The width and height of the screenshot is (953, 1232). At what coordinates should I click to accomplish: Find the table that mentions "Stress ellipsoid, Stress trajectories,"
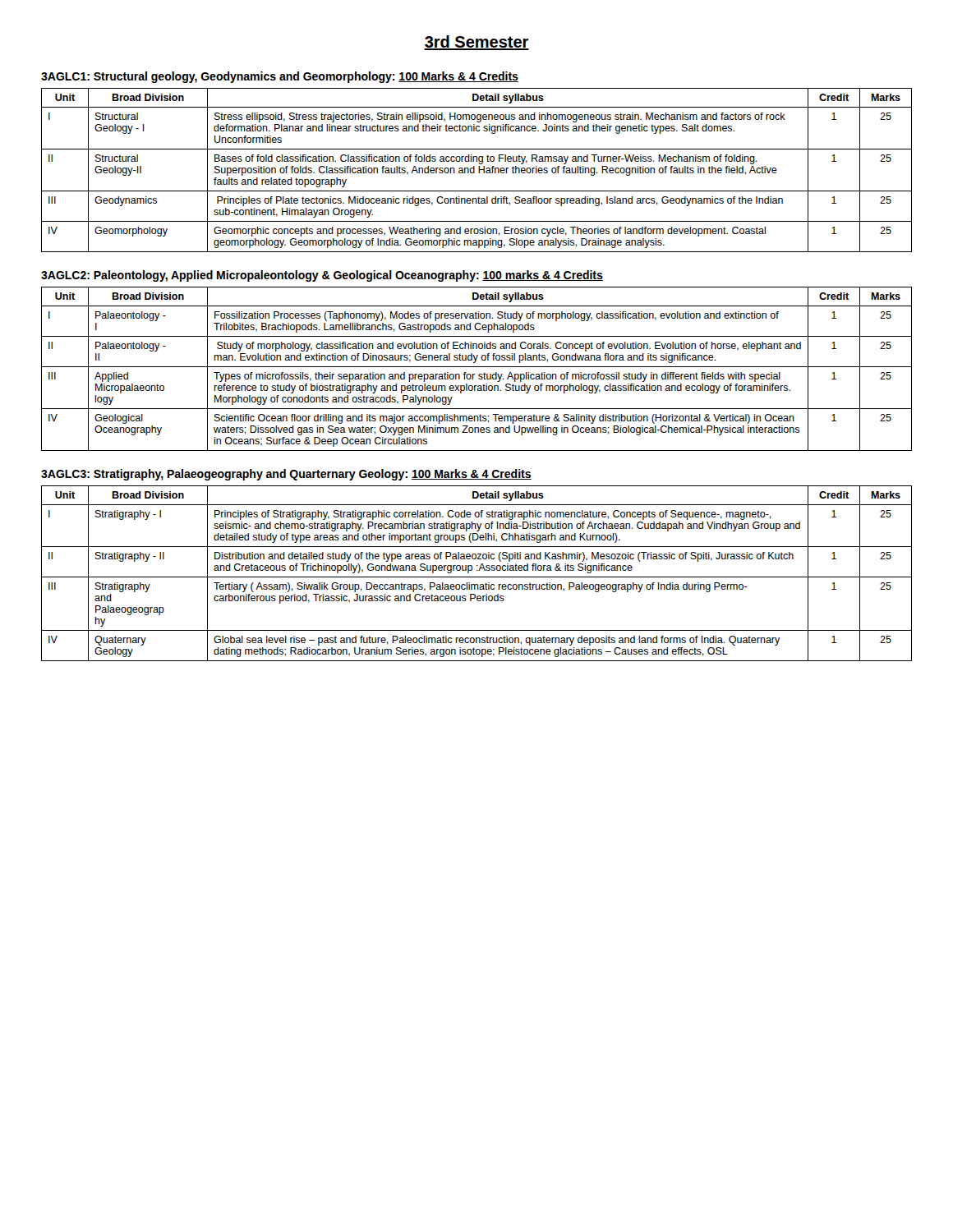tap(476, 170)
